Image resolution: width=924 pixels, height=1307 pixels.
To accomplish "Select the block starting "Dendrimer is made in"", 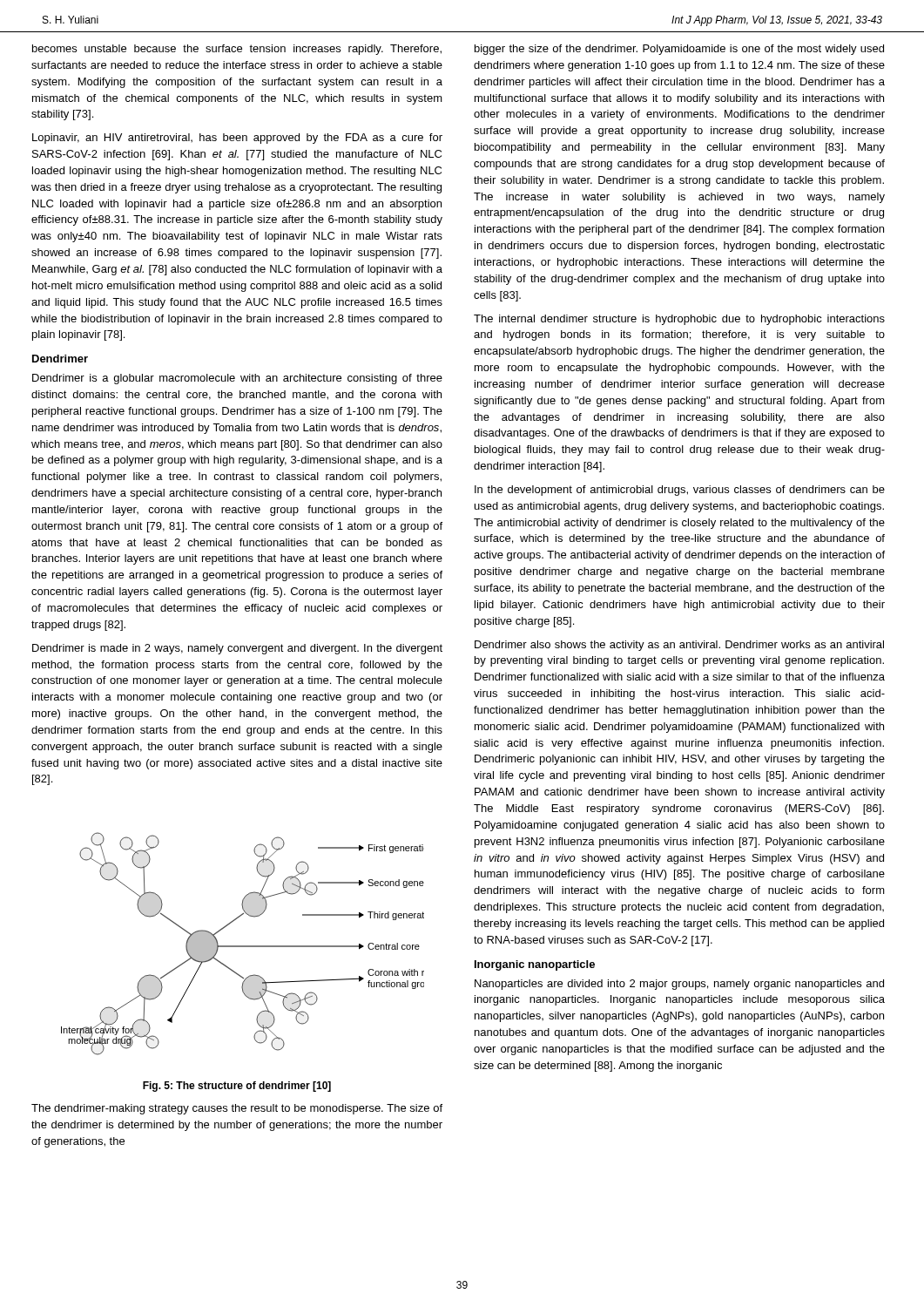I will pyautogui.click(x=237, y=714).
